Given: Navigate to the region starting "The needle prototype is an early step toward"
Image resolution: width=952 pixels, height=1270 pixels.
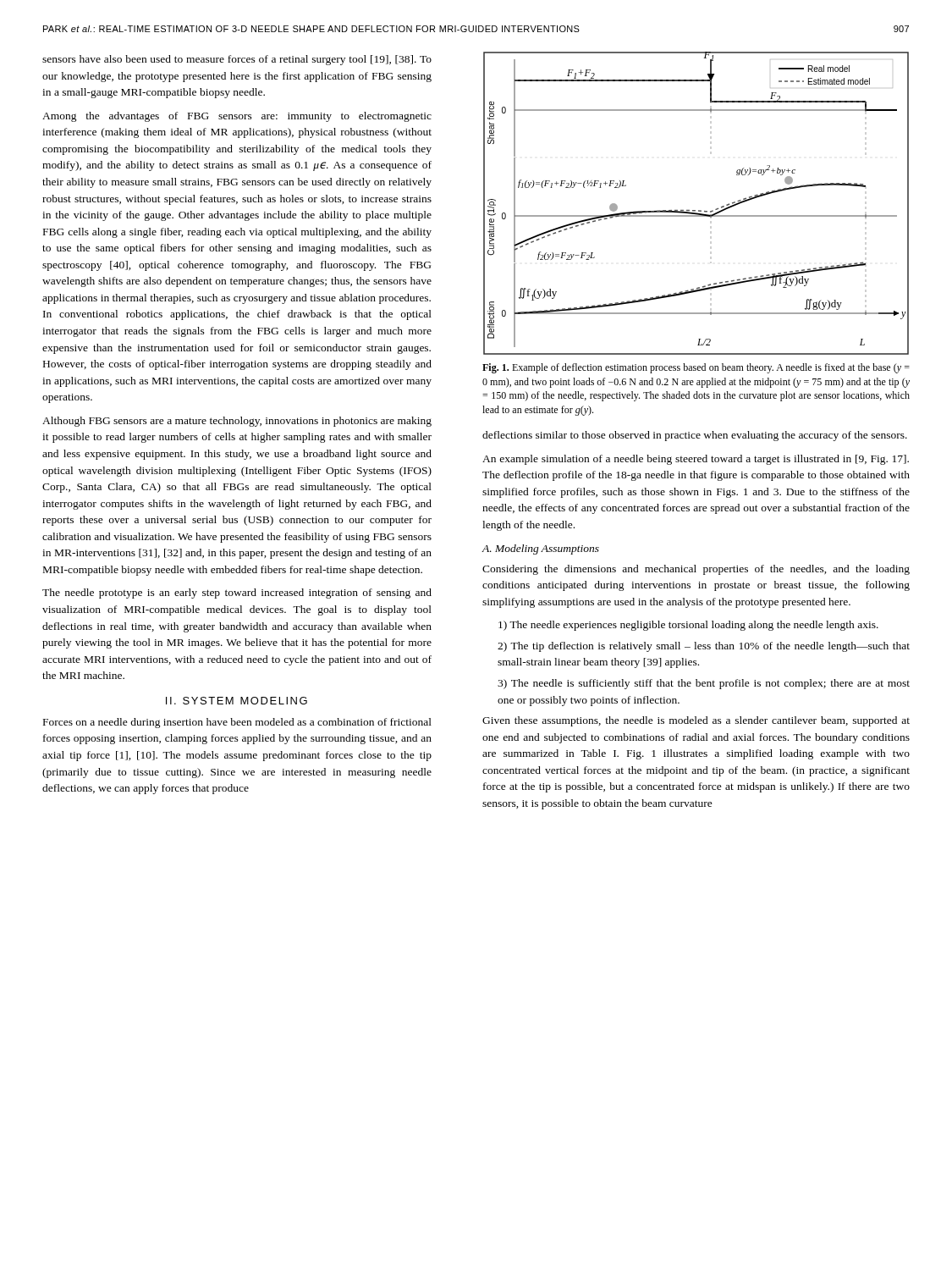Looking at the screenshot, I should point(237,634).
